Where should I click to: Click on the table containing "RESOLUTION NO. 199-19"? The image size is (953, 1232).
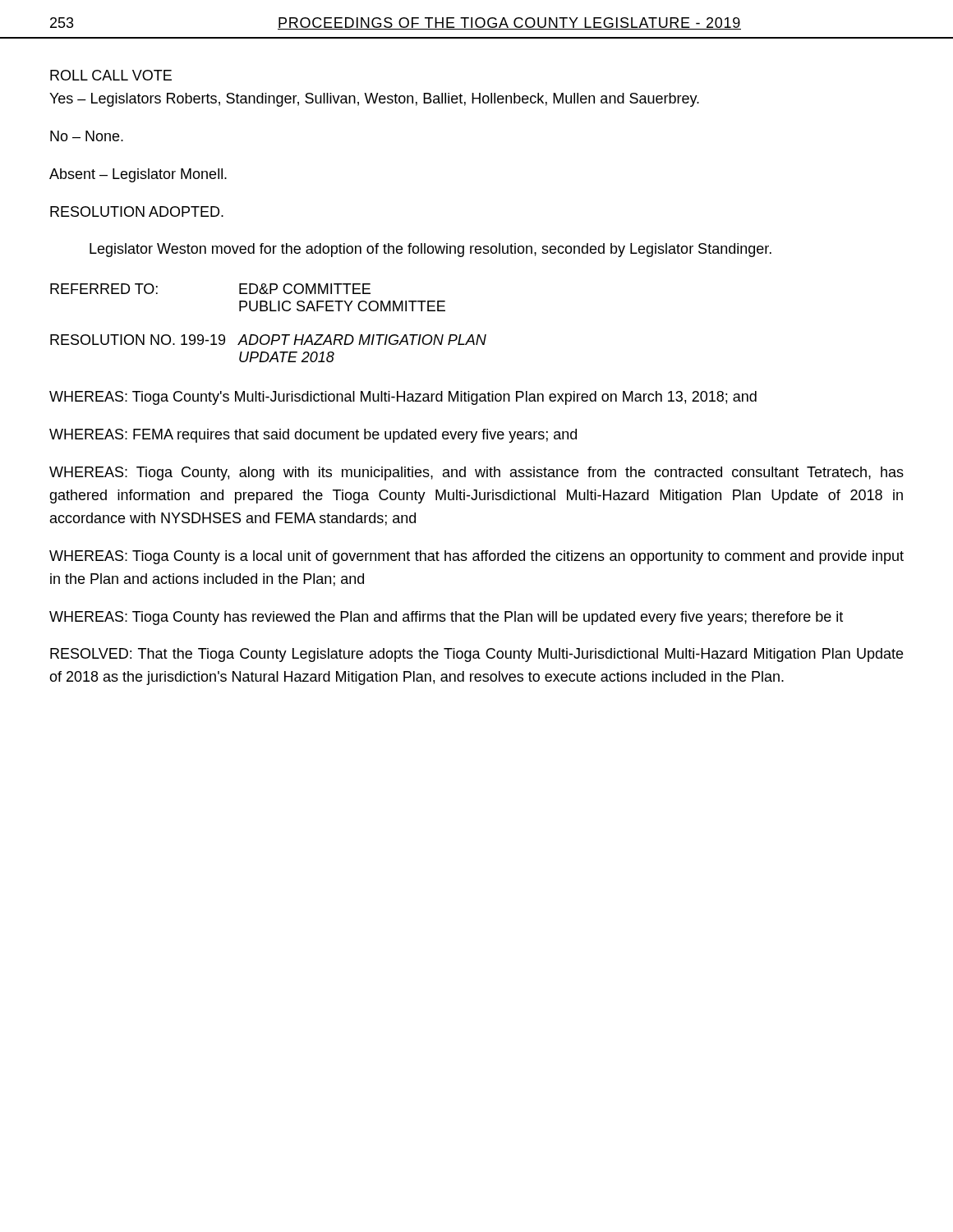(x=476, y=324)
